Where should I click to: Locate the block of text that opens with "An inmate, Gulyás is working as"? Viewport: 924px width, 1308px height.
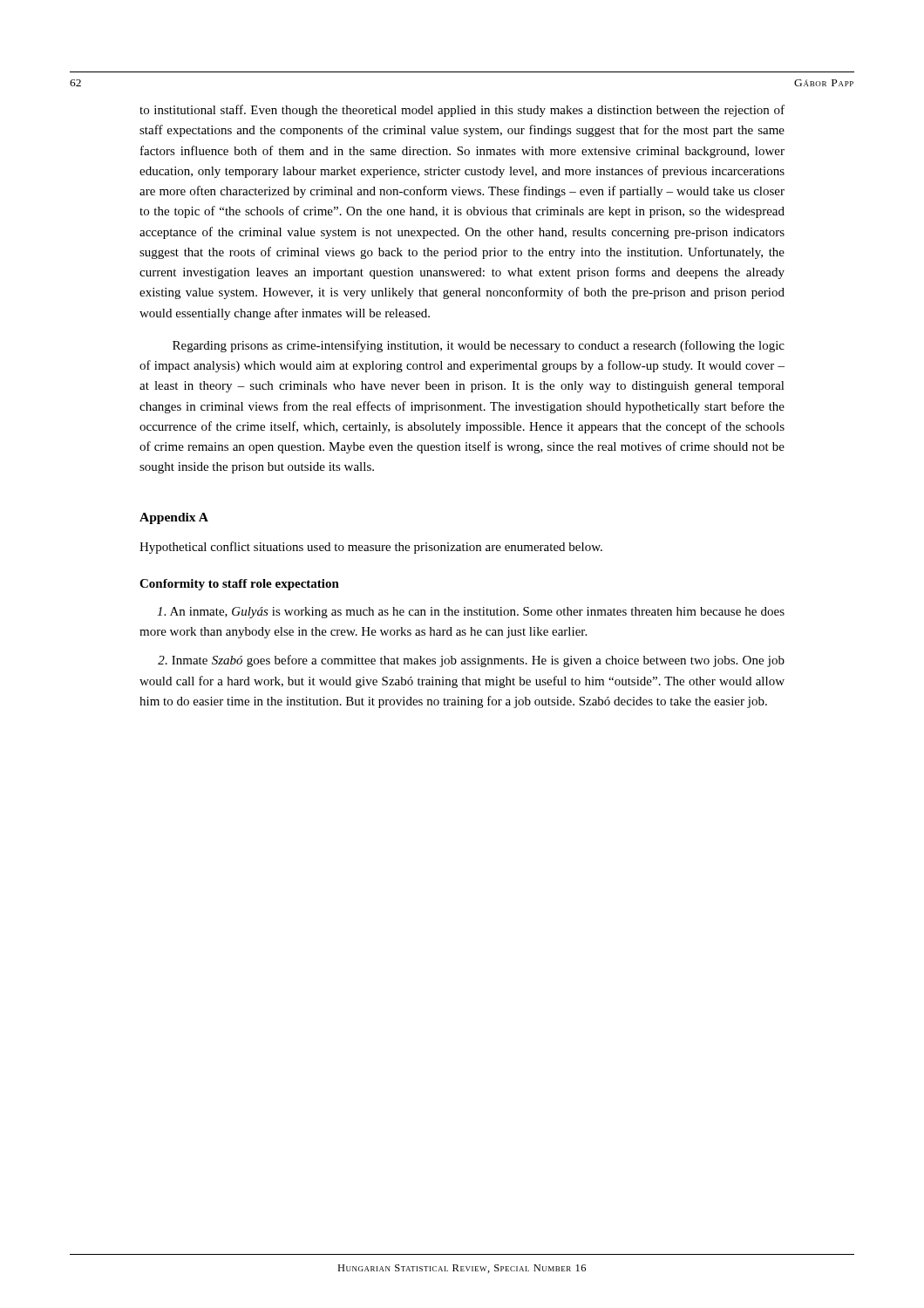(x=462, y=621)
